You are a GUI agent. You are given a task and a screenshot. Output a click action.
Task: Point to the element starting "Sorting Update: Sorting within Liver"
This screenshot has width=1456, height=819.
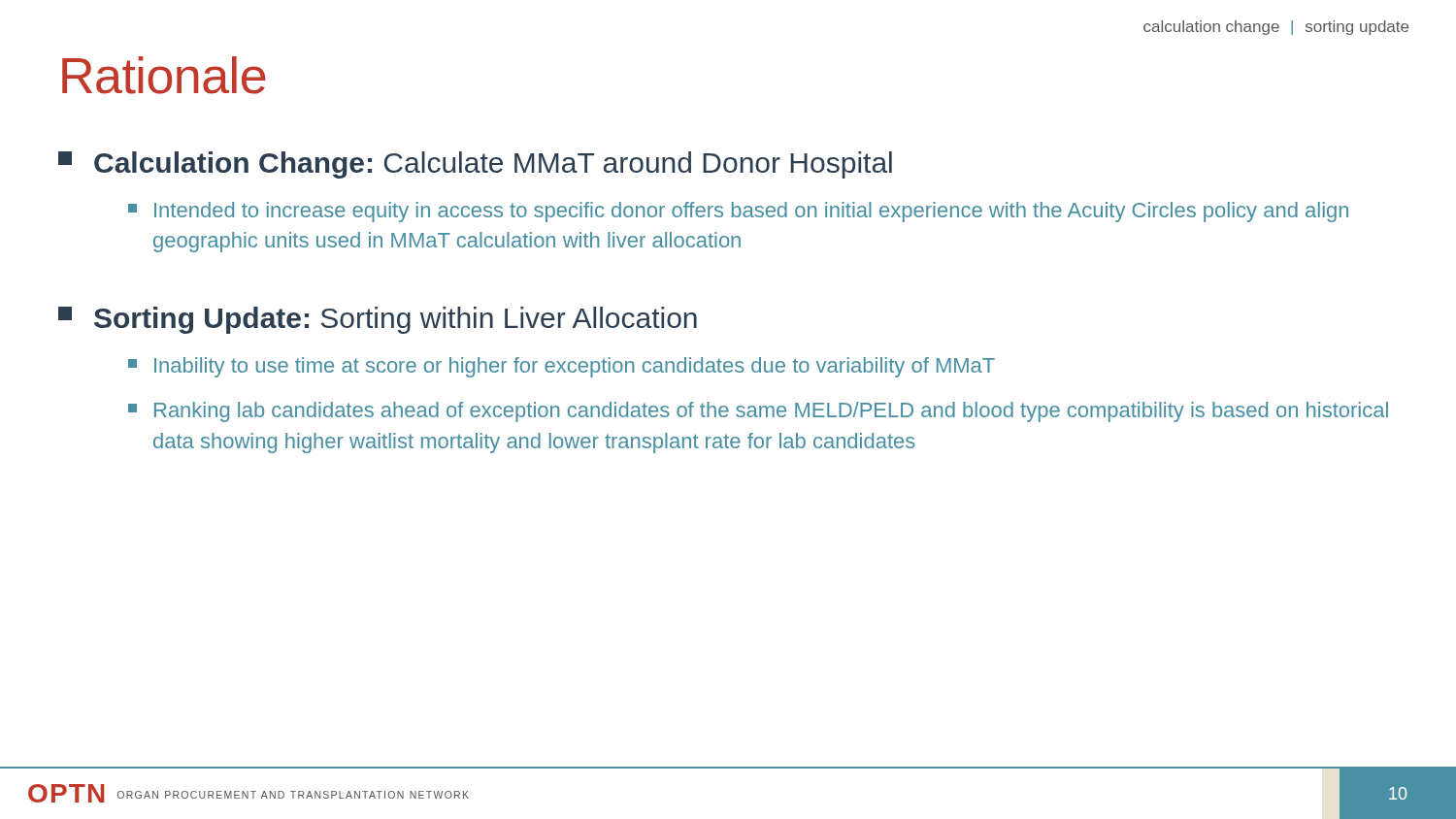378,320
